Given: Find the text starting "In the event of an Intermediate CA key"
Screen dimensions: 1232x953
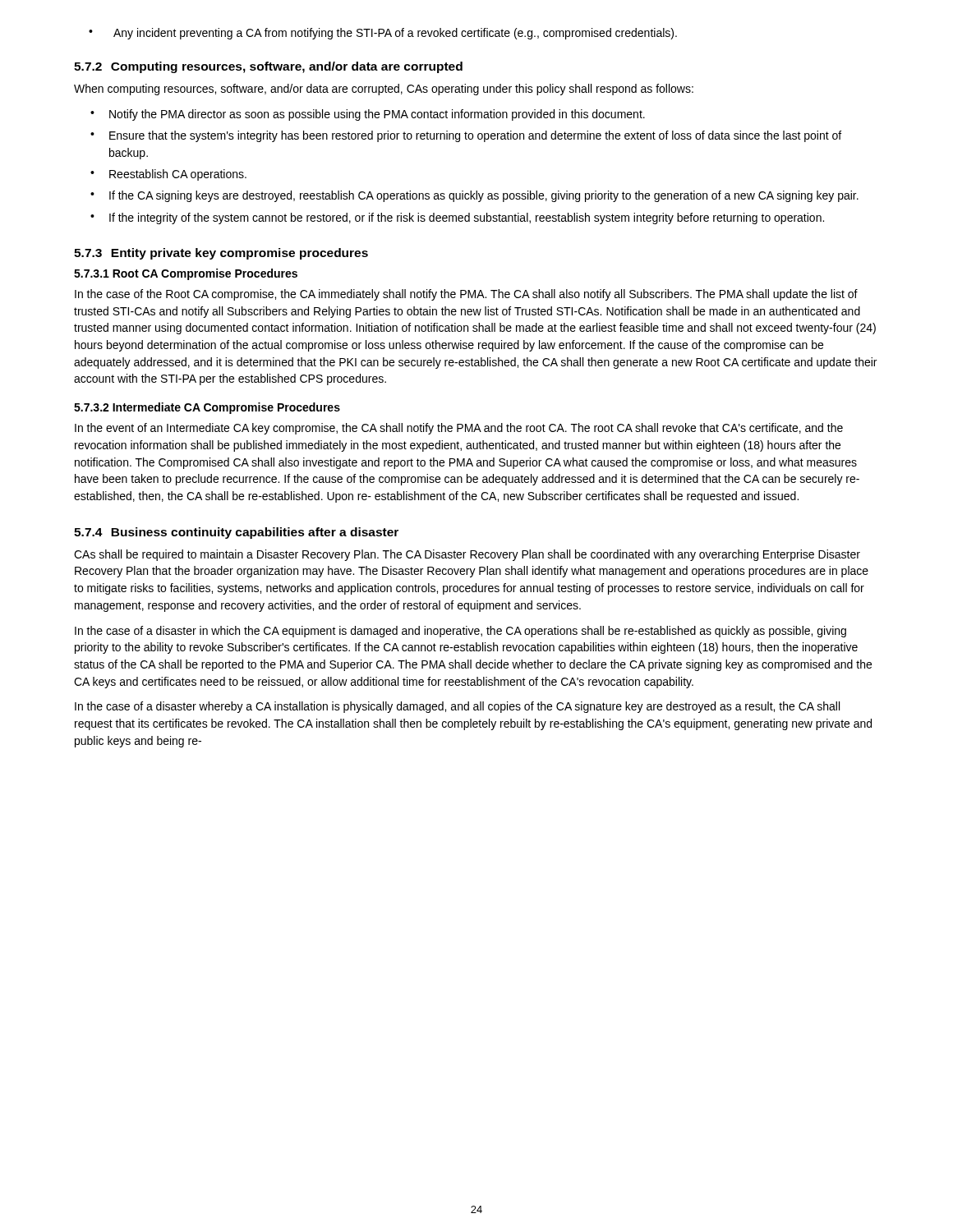Looking at the screenshot, I should (x=476, y=462).
